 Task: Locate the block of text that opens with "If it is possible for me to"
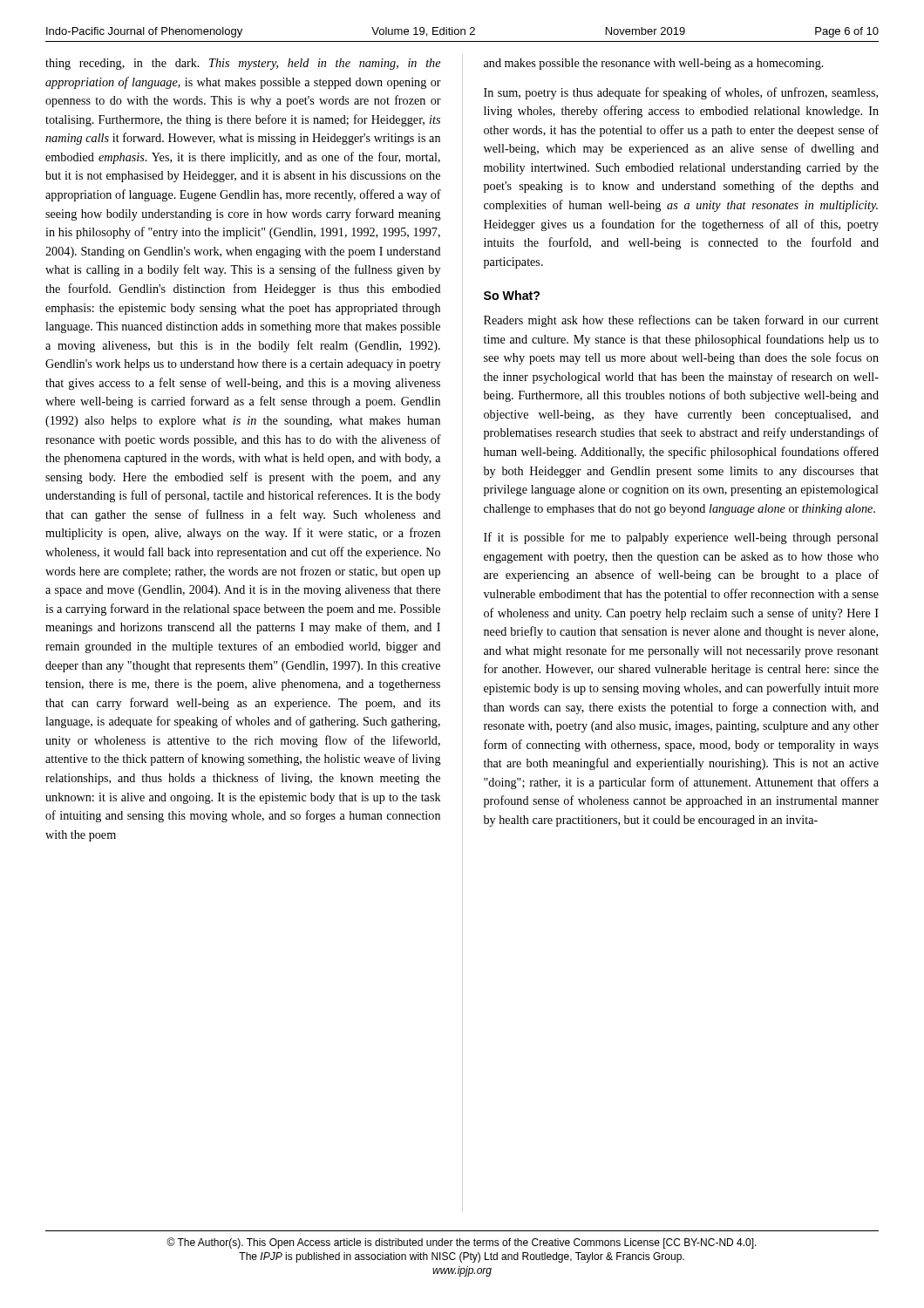tap(681, 679)
